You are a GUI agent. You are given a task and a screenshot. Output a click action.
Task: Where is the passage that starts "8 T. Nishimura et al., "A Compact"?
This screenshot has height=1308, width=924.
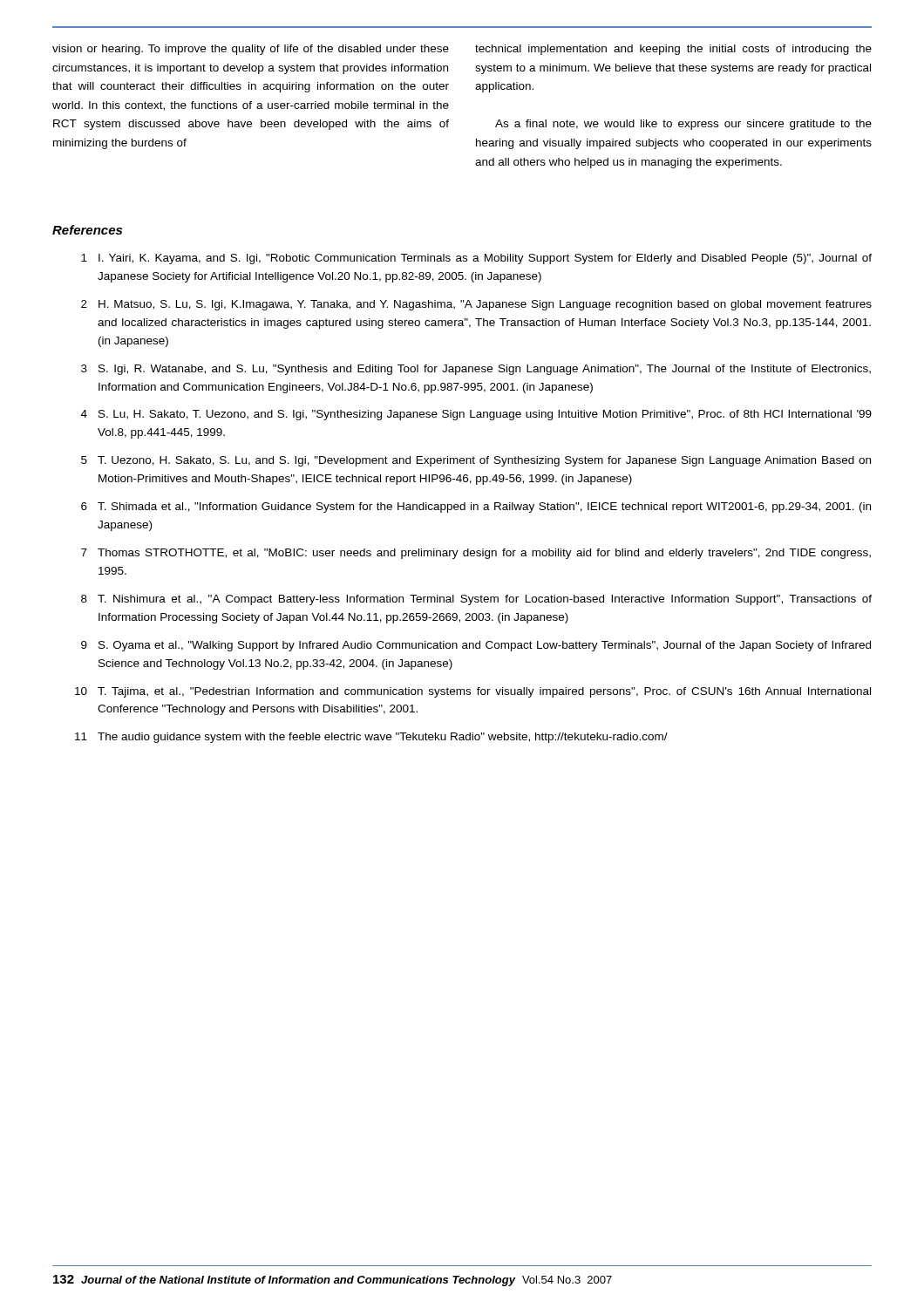[x=462, y=608]
